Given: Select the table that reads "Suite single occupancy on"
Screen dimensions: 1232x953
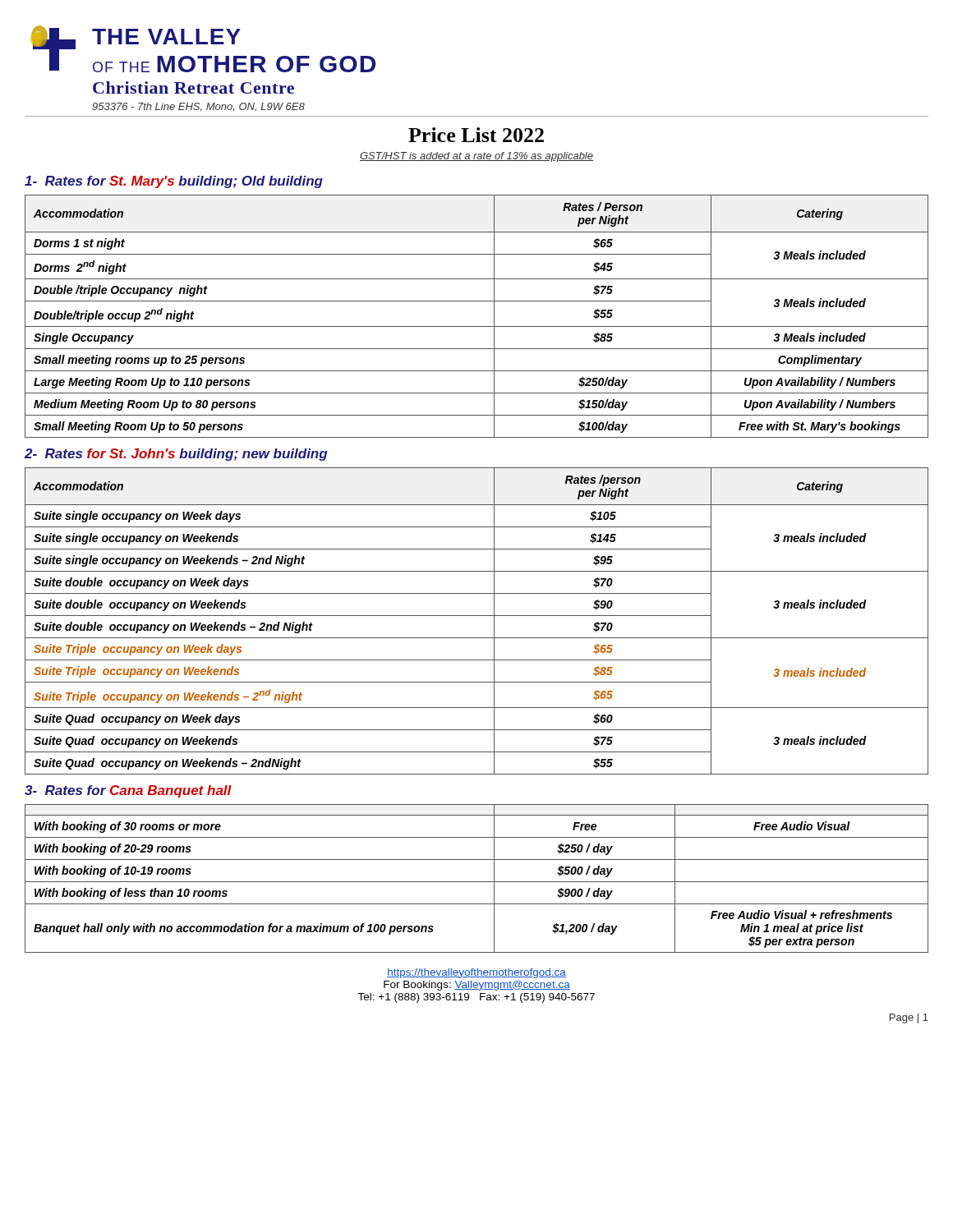Looking at the screenshot, I should coord(476,621).
